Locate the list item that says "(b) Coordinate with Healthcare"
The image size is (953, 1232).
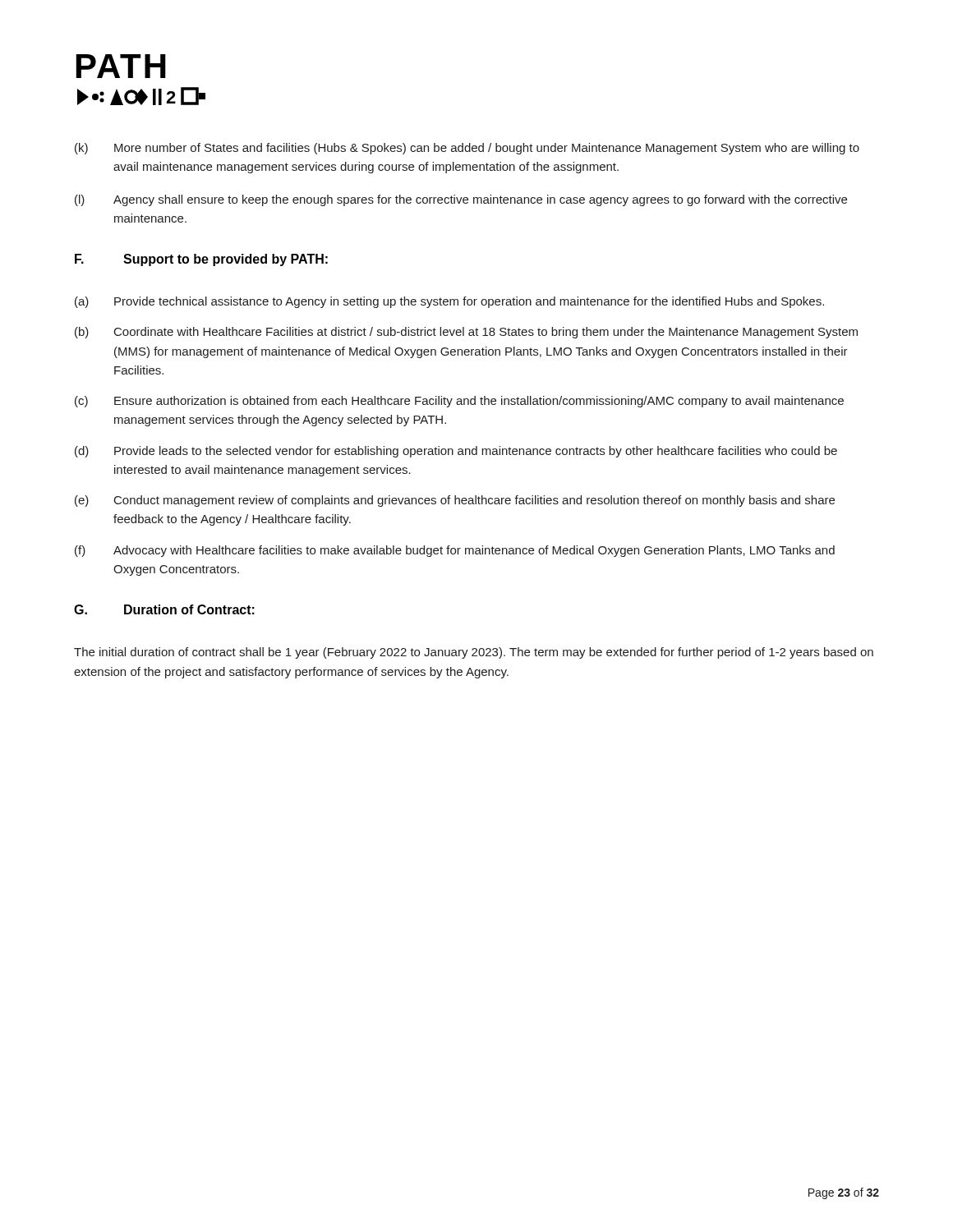tap(476, 351)
